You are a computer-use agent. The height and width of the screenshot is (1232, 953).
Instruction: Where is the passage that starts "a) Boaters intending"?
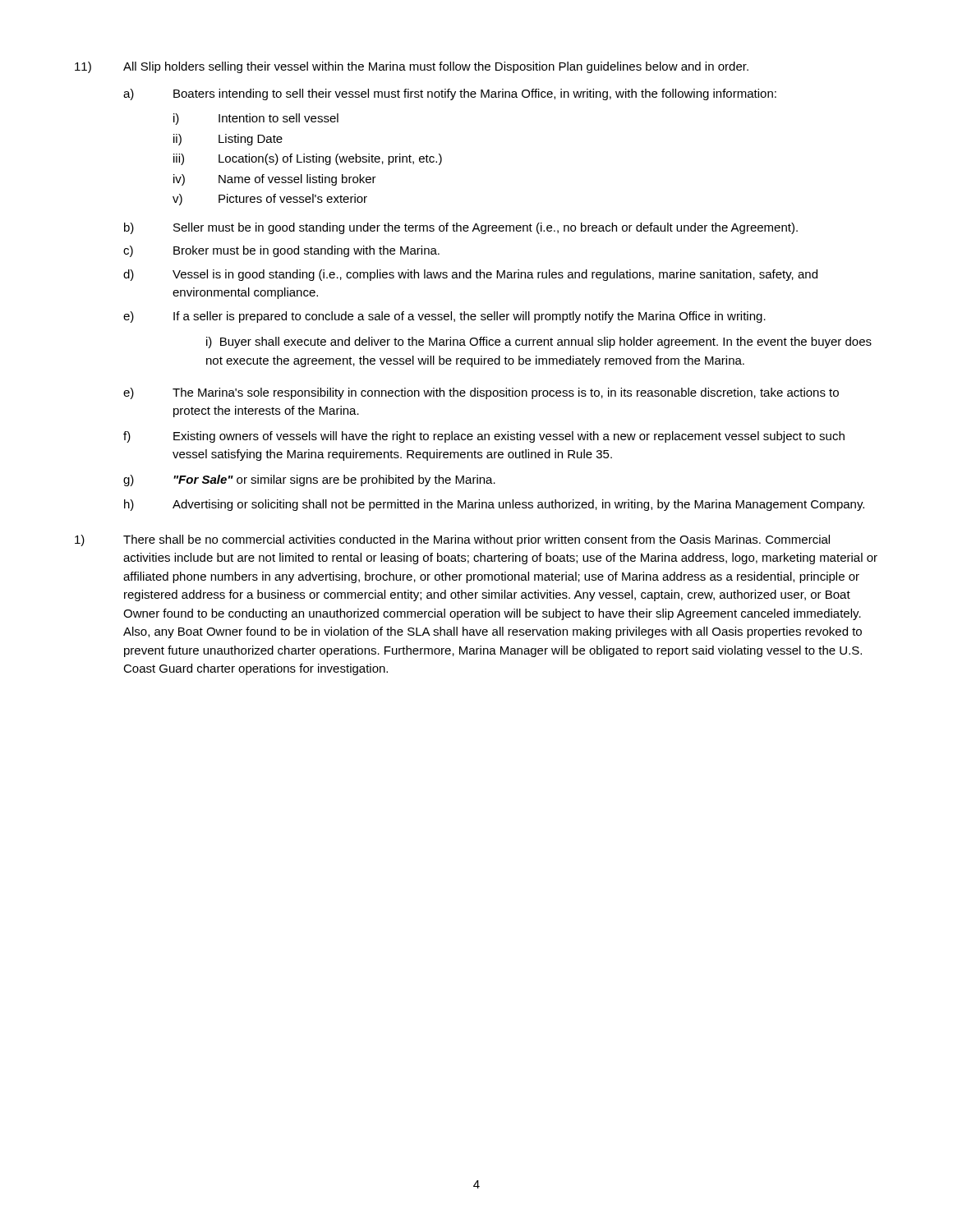[x=450, y=94]
